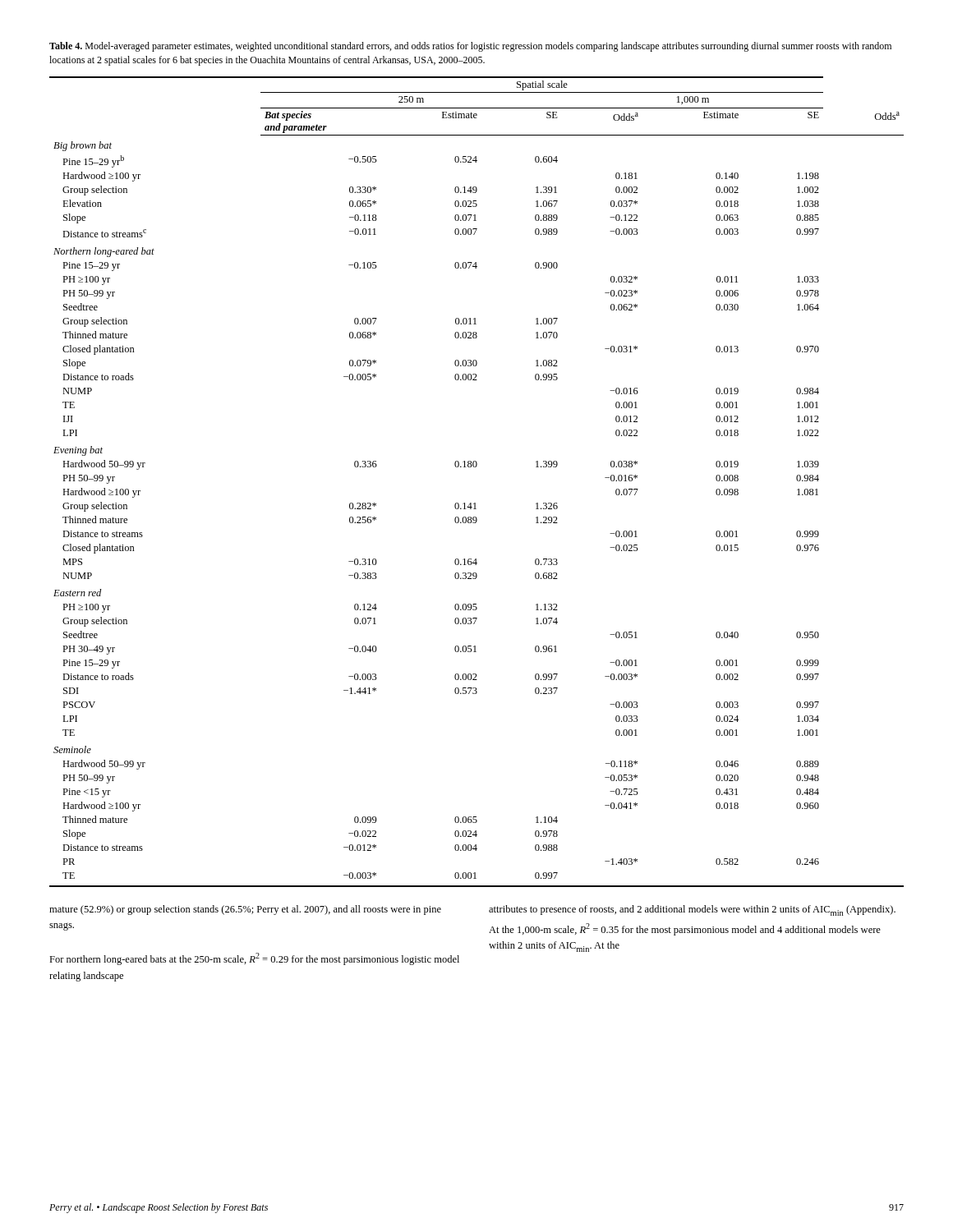
Task: Click on the table containing "Pine 15–29 yr"
Action: coord(476,482)
